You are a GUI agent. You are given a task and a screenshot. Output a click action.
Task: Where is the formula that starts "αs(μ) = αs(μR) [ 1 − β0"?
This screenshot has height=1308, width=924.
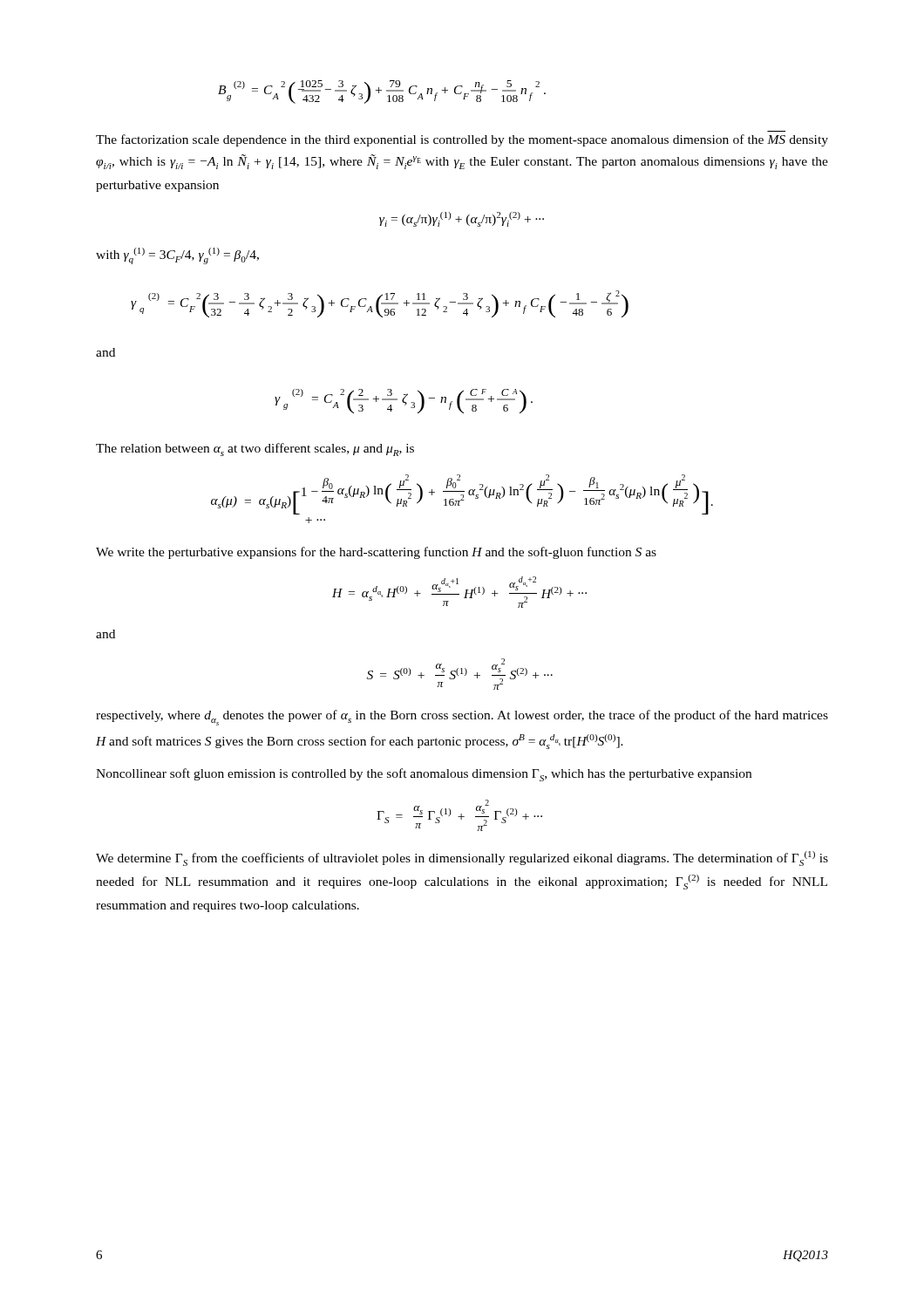(x=462, y=501)
